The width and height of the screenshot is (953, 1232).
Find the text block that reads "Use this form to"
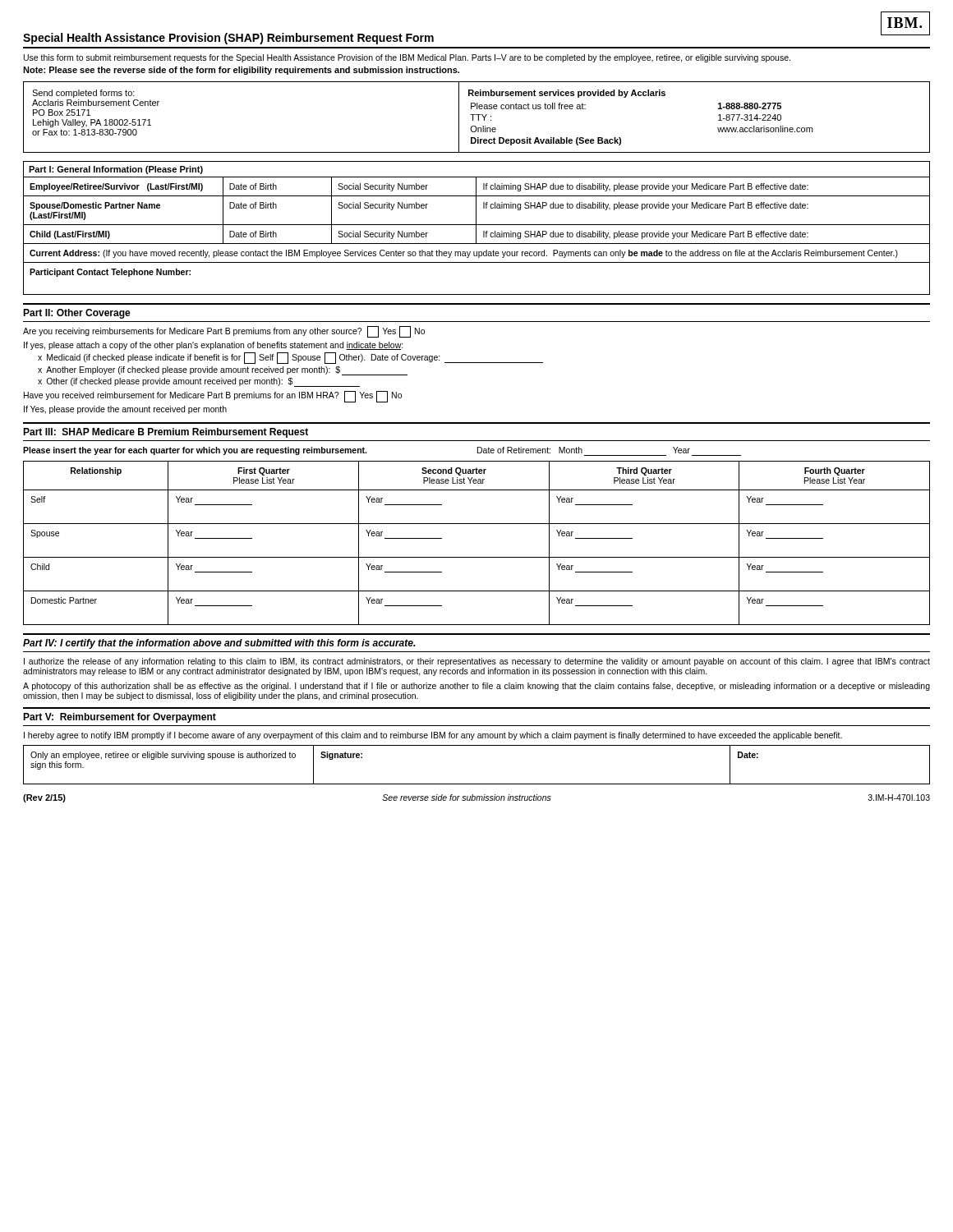[407, 58]
